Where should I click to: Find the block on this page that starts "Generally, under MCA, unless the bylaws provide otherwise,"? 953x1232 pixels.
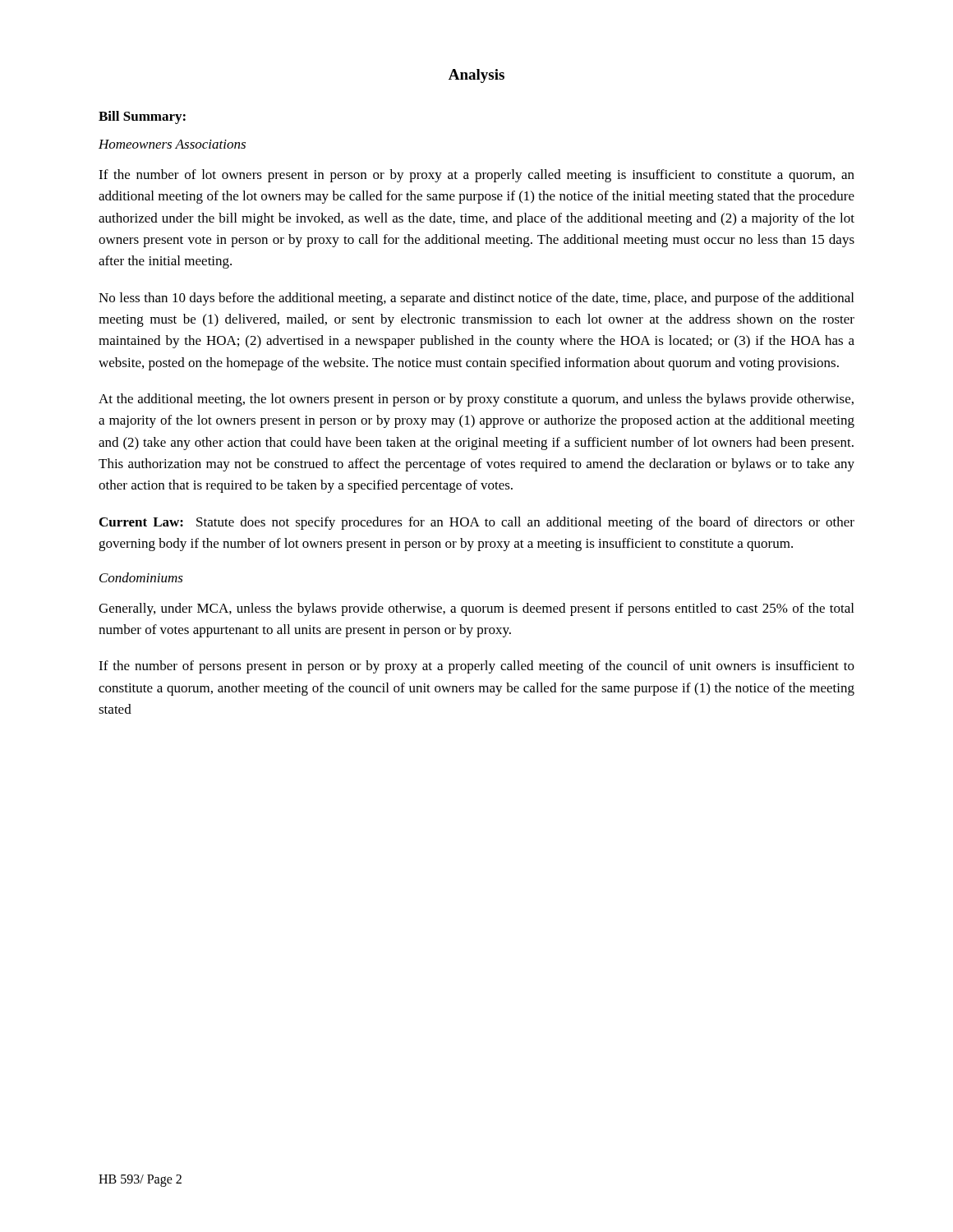coord(476,619)
